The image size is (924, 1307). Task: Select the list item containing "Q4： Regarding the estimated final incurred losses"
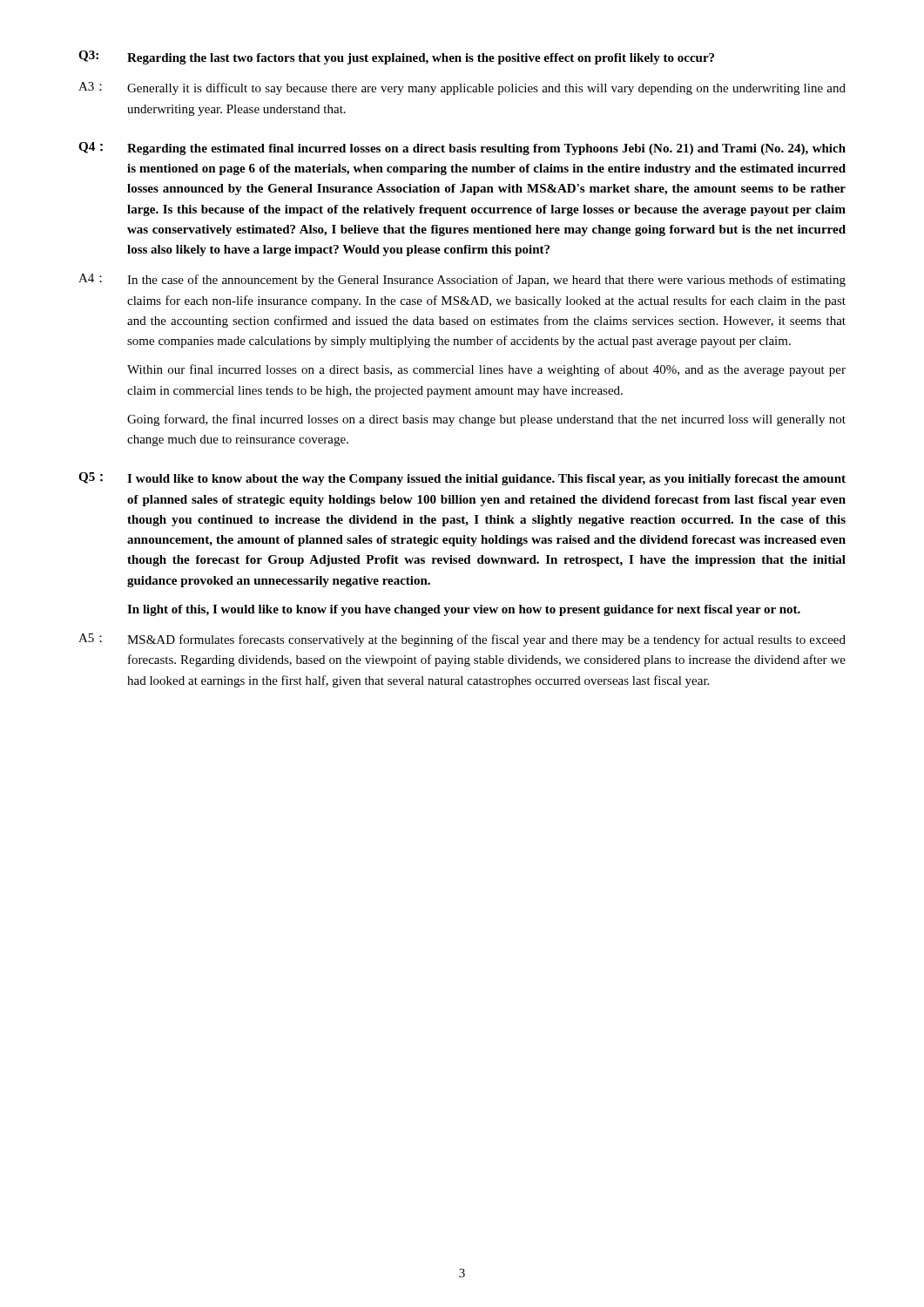[462, 199]
